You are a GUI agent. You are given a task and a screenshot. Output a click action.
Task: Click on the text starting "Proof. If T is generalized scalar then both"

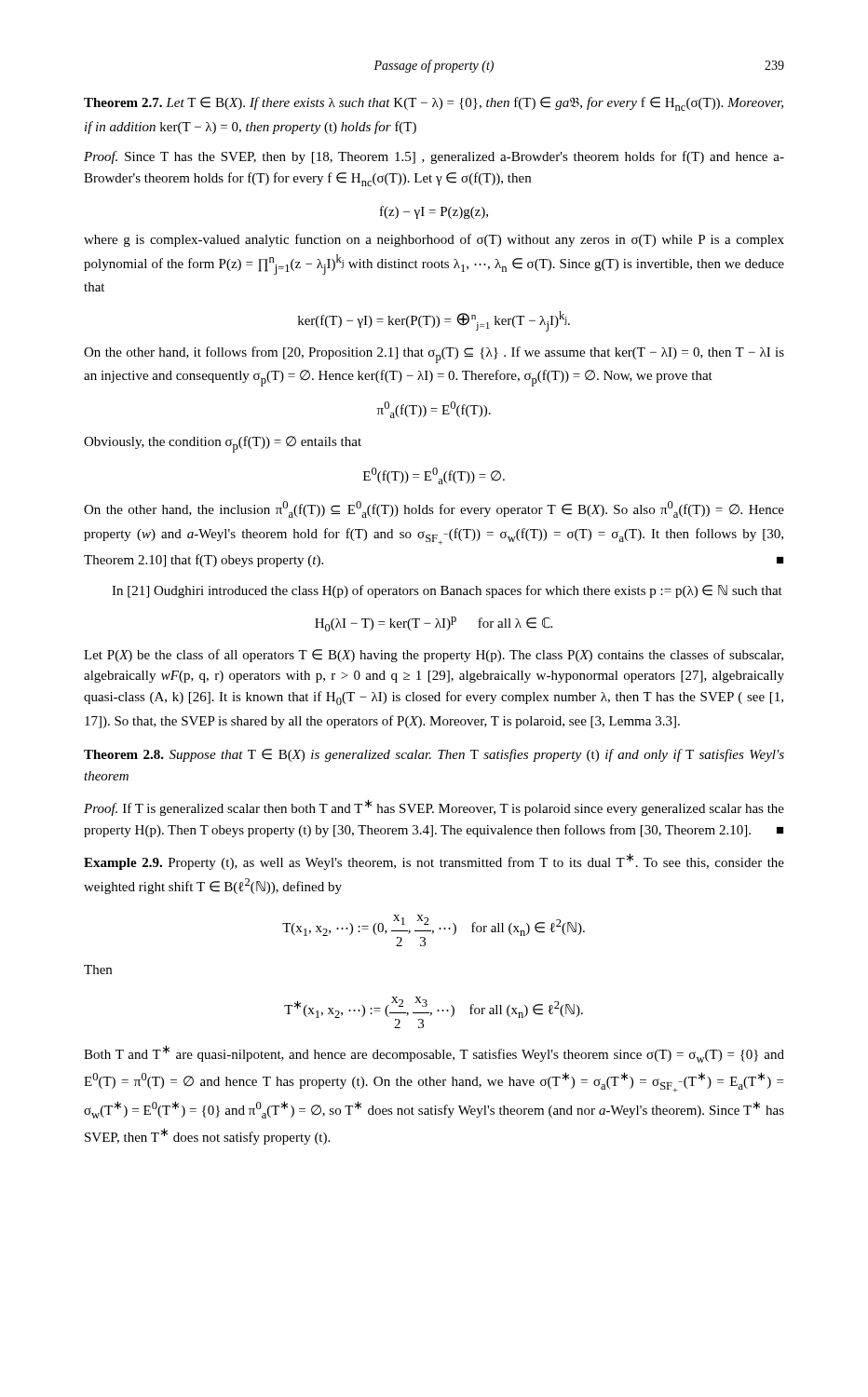[x=434, y=818]
